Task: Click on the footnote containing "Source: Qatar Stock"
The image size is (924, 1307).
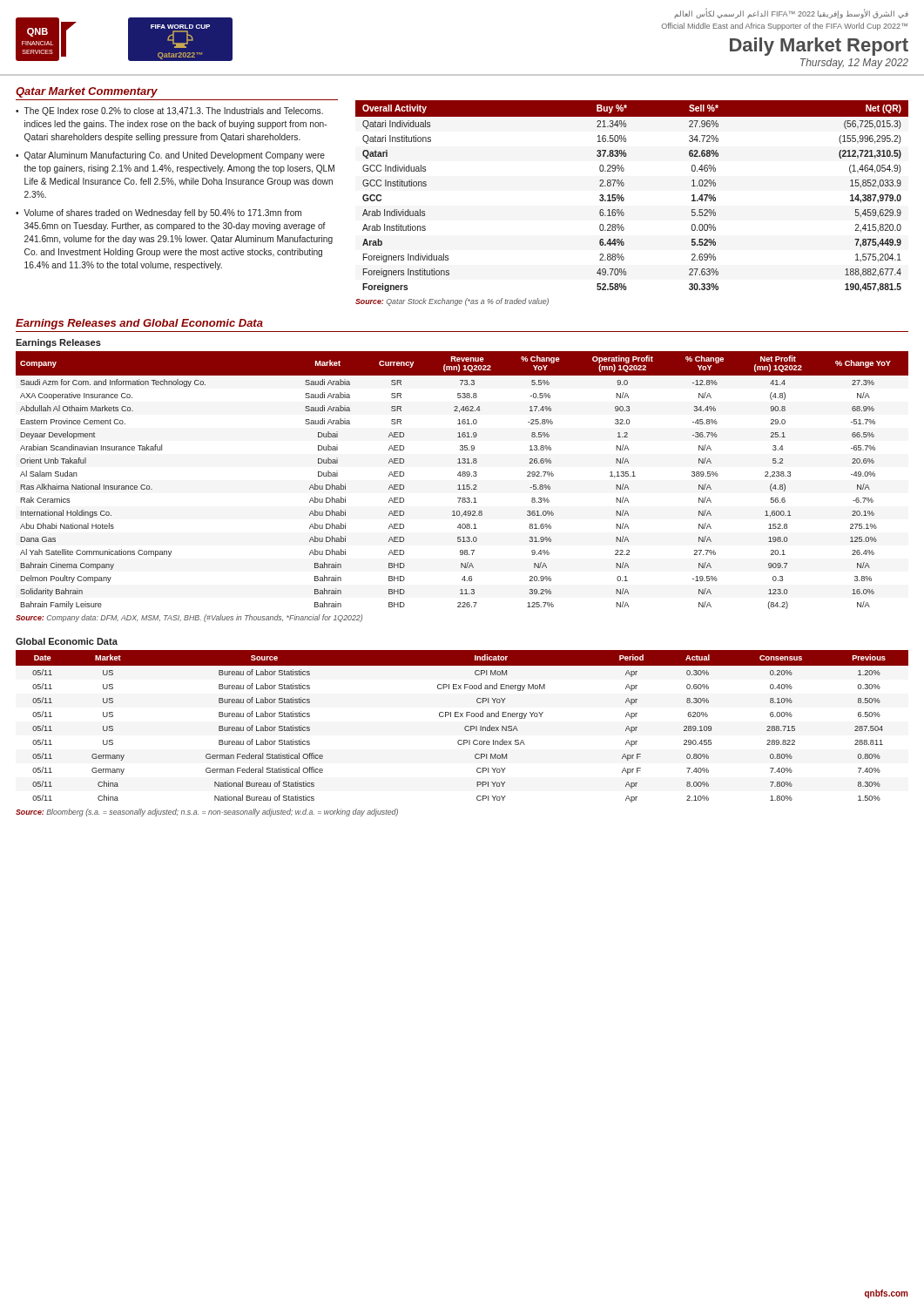Action: [x=452, y=301]
